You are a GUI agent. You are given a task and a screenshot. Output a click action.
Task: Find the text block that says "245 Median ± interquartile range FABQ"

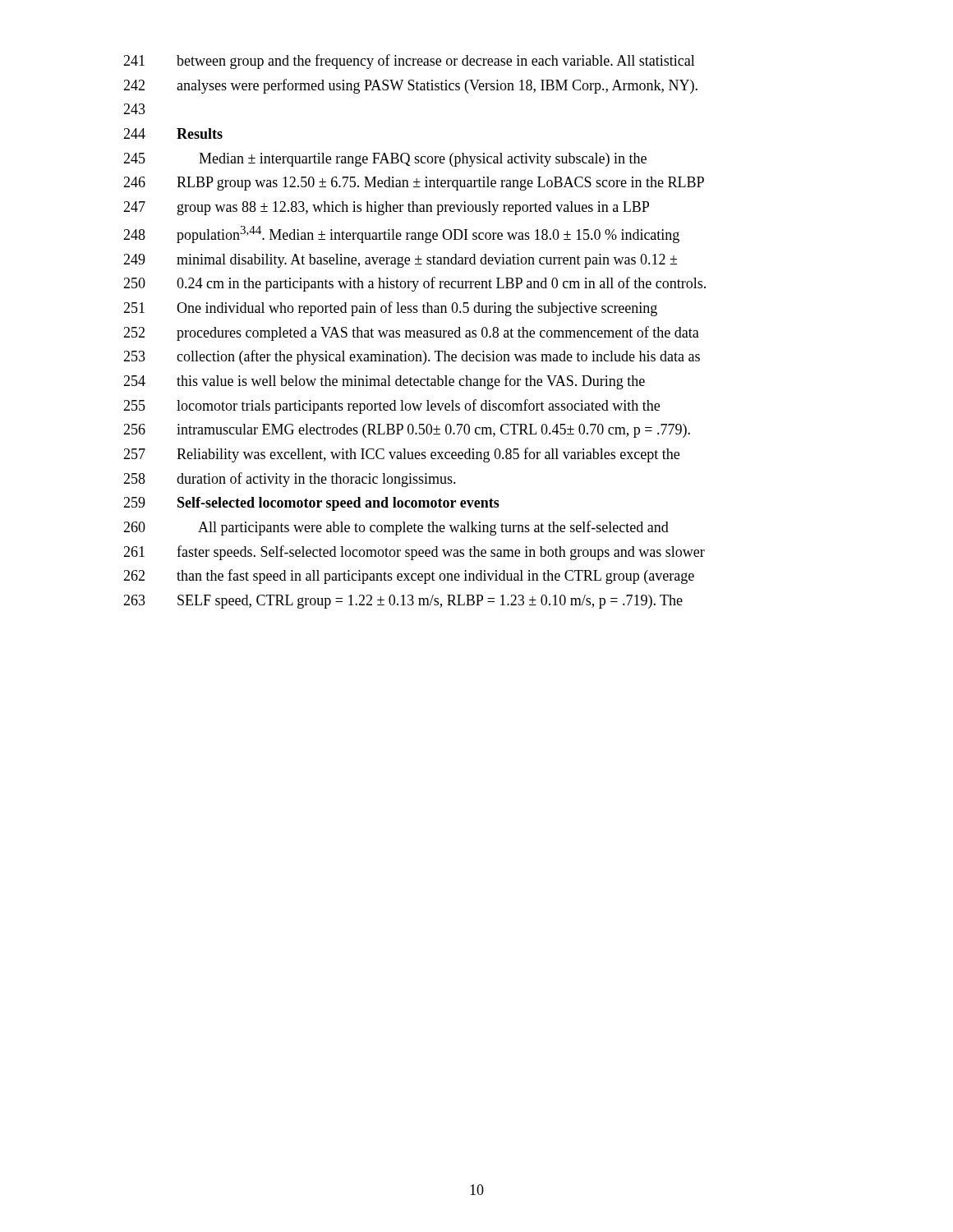[472, 159]
